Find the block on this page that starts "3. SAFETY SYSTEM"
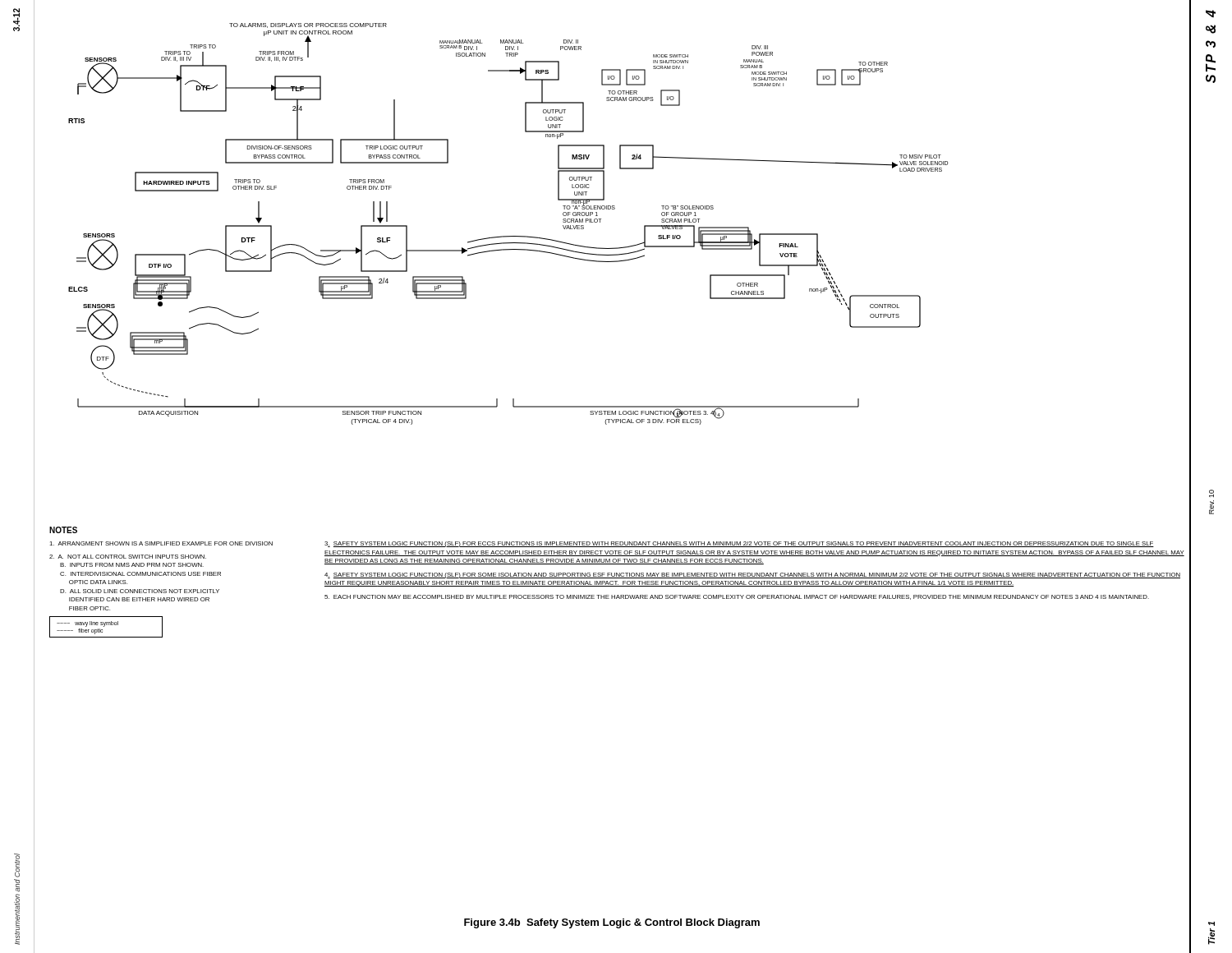The image size is (1232, 953). pos(754,552)
